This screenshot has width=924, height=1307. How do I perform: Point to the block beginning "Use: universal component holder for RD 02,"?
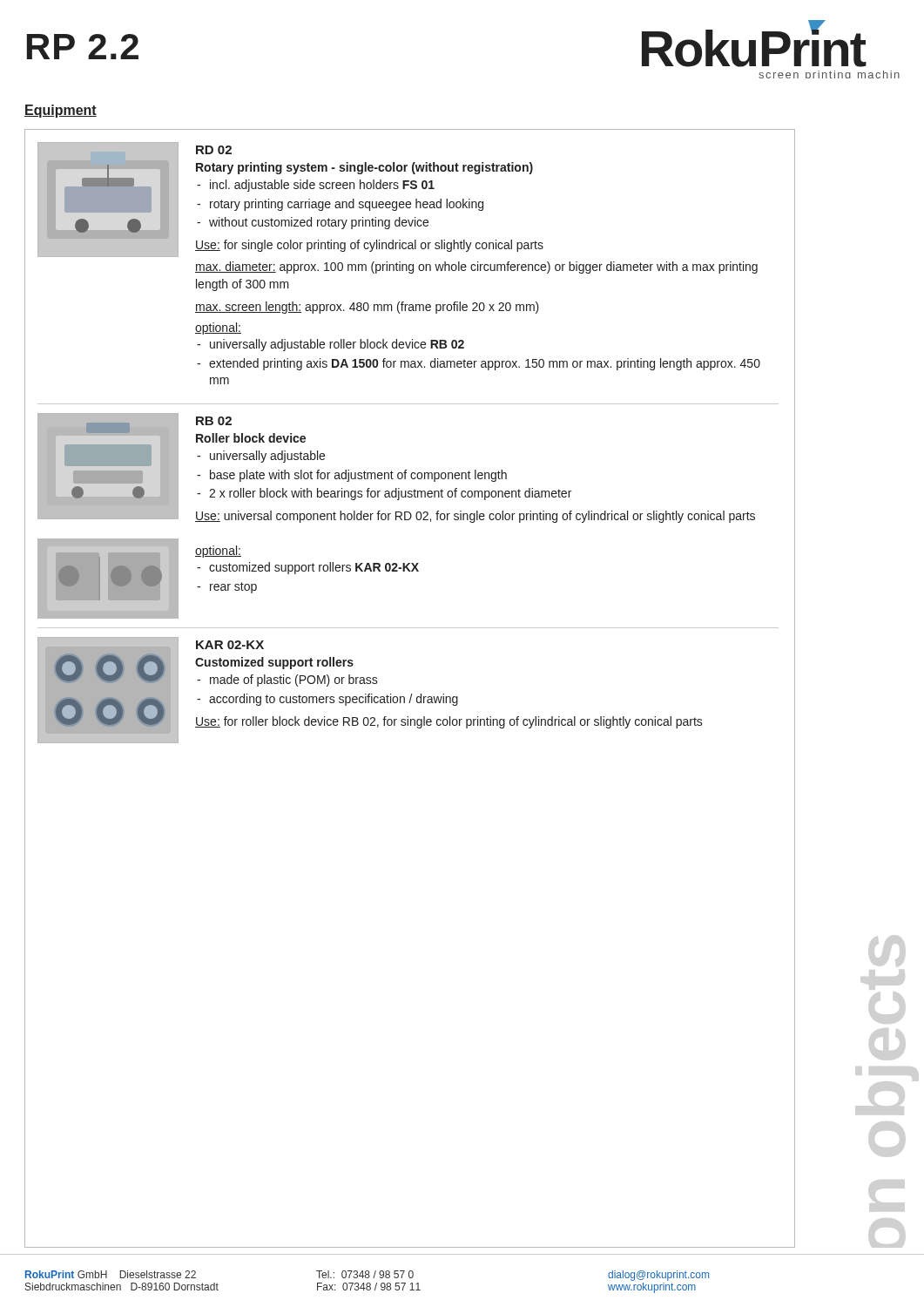pyautogui.click(x=475, y=516)
